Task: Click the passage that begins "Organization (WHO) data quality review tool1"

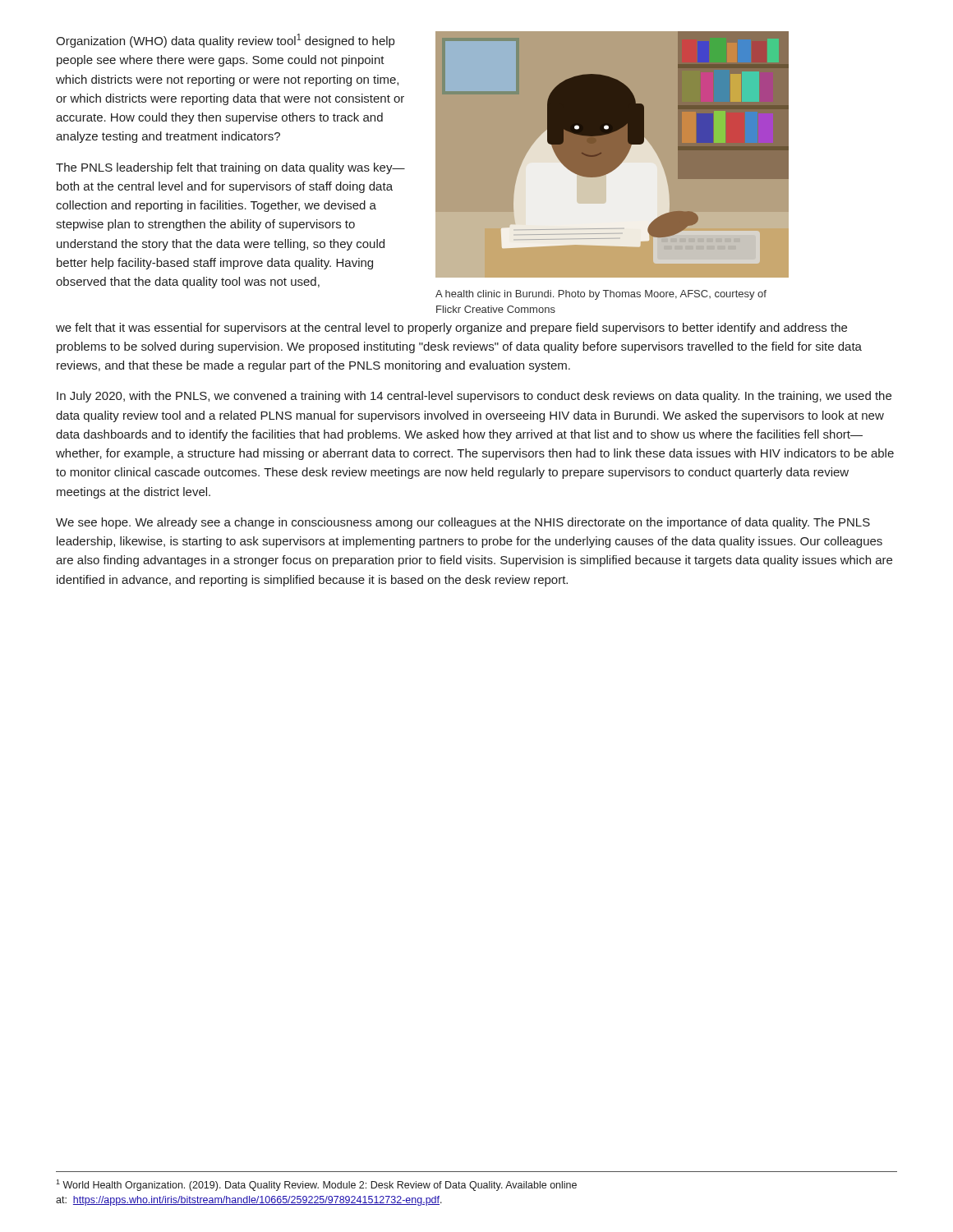Action: (232, 161)
